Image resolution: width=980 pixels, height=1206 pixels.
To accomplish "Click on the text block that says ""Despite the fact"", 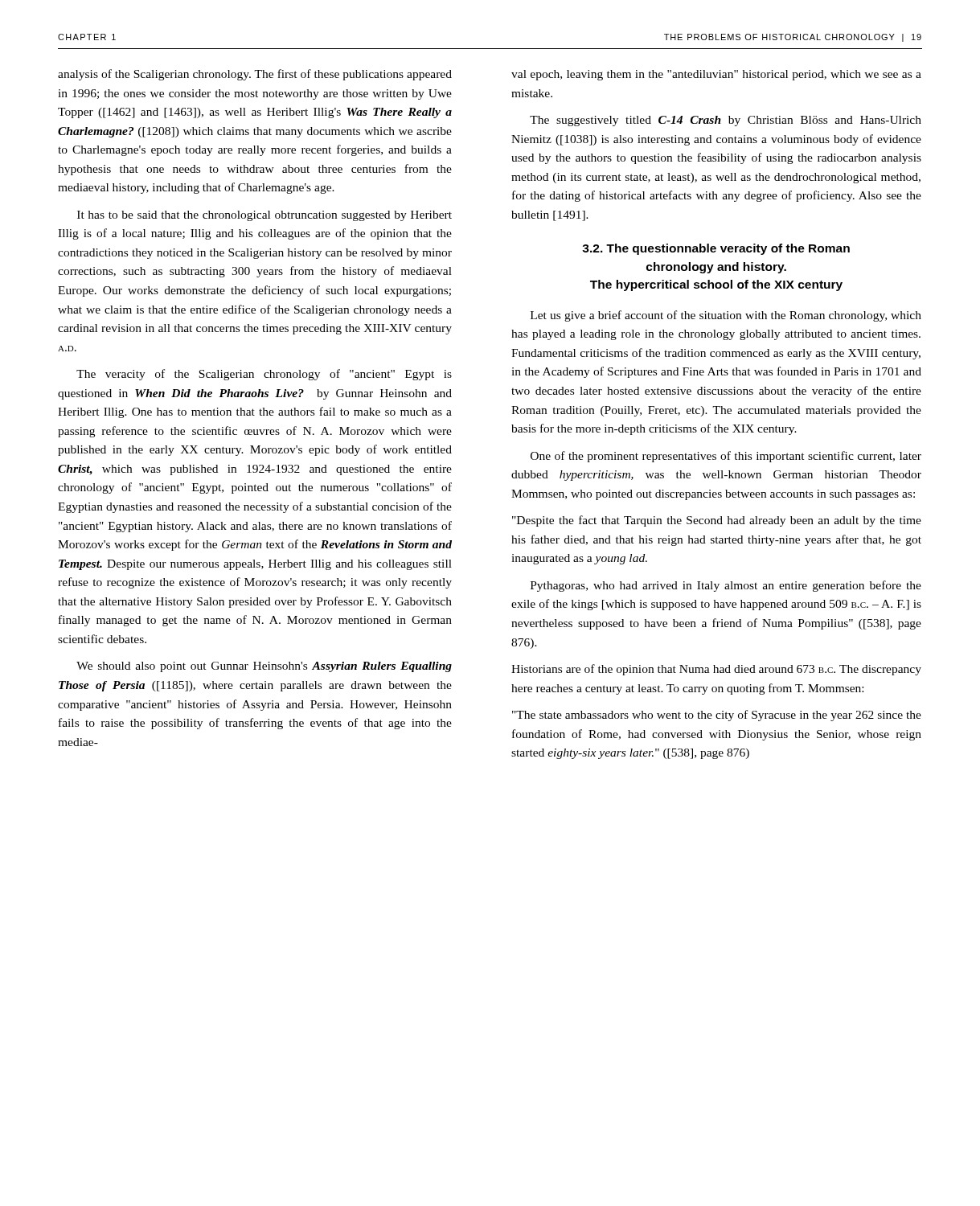I will [716, 539].
